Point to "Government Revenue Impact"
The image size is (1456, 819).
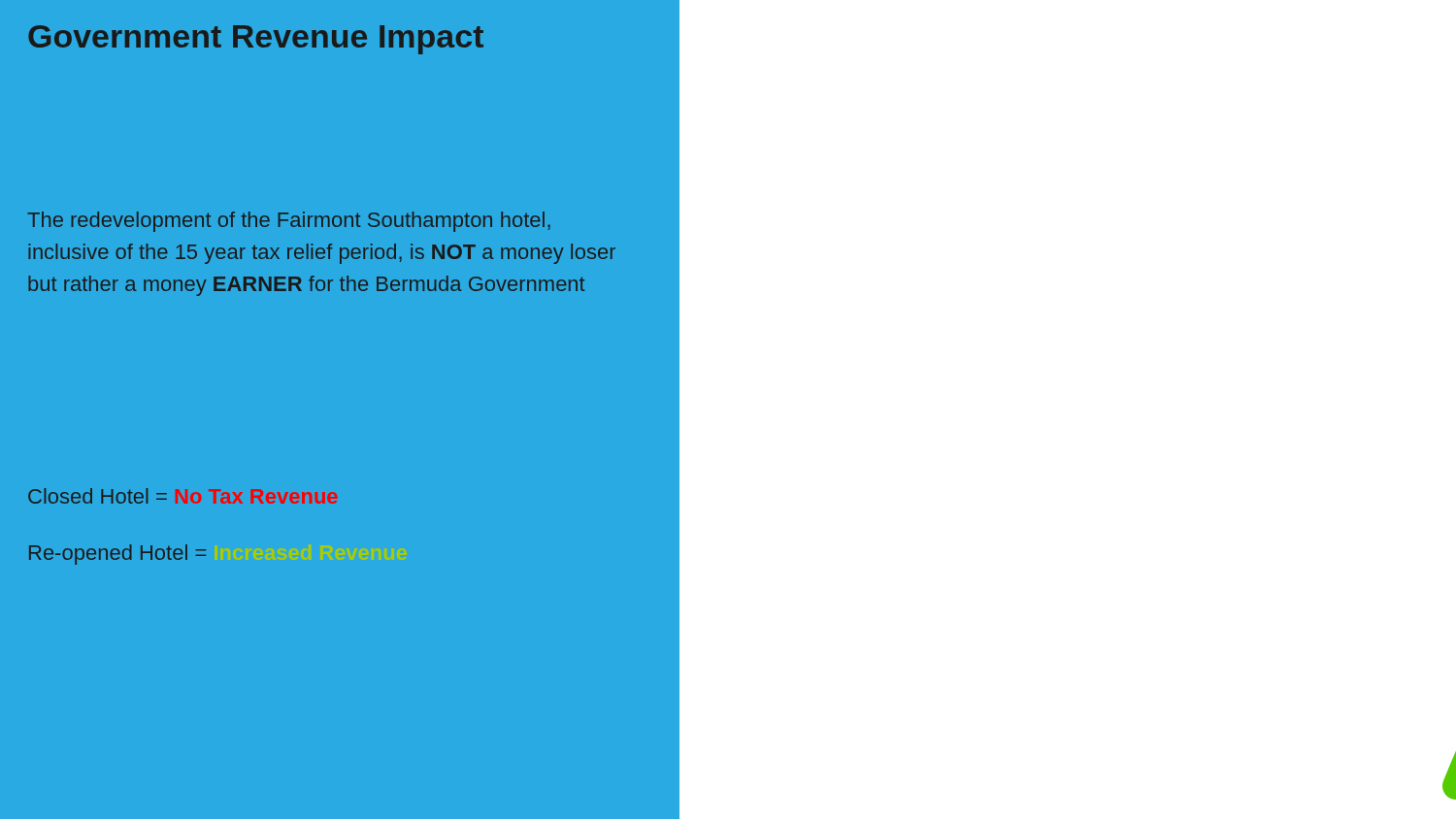click(256, 36)
